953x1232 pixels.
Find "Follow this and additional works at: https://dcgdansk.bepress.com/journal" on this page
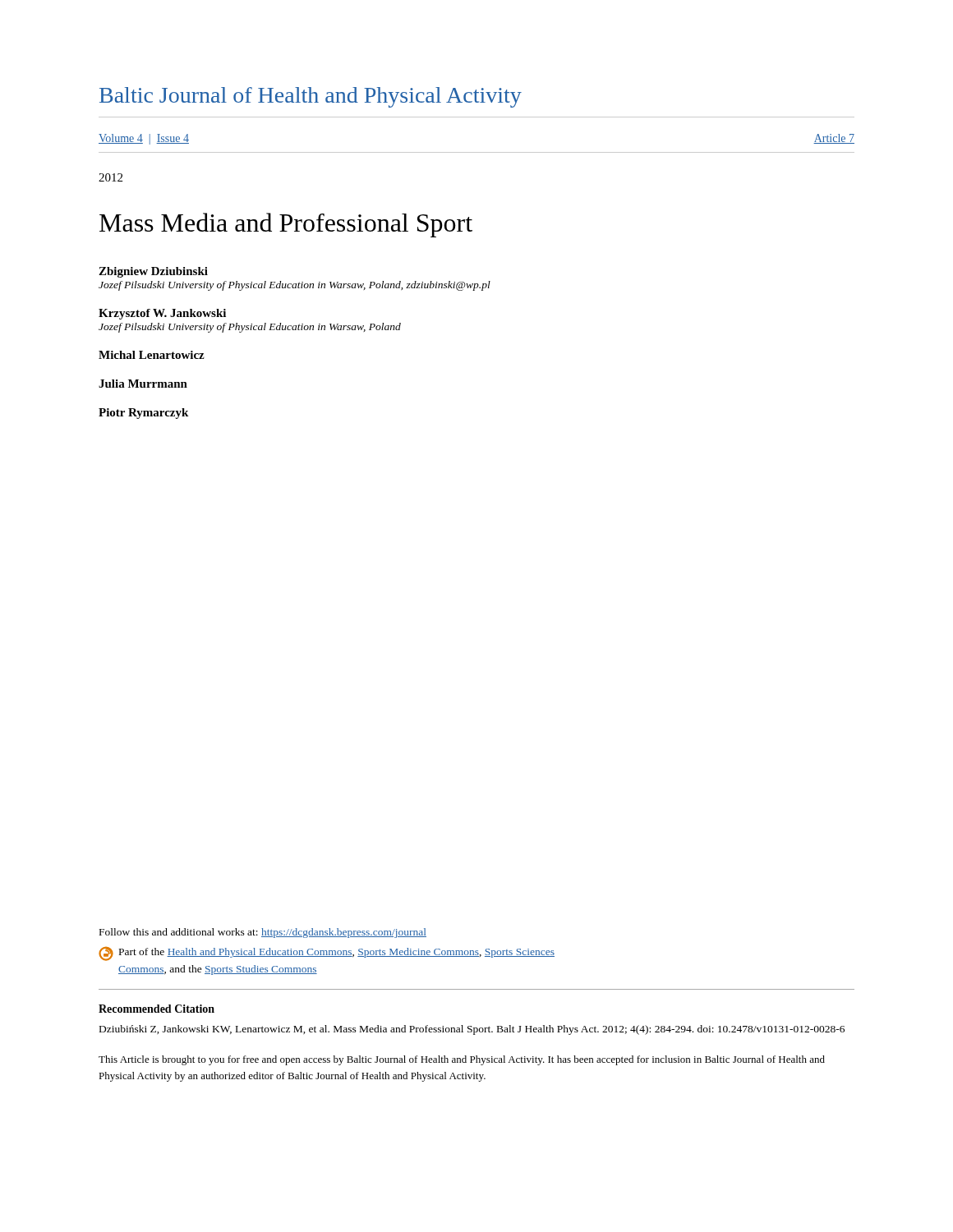(x=262, y=932)
